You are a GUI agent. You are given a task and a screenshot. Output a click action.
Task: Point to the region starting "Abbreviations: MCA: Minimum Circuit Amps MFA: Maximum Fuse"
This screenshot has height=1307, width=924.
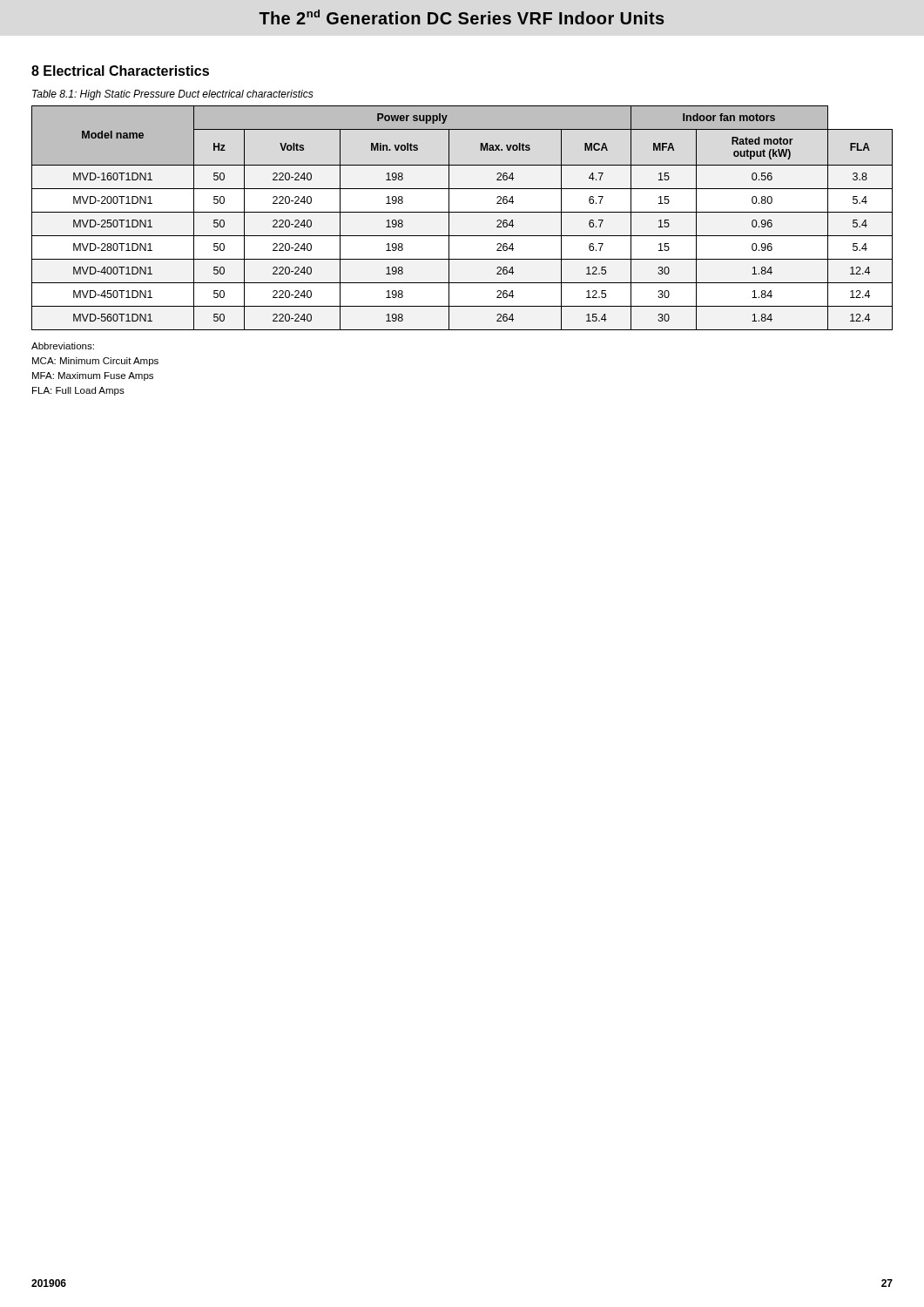[95, 368]
